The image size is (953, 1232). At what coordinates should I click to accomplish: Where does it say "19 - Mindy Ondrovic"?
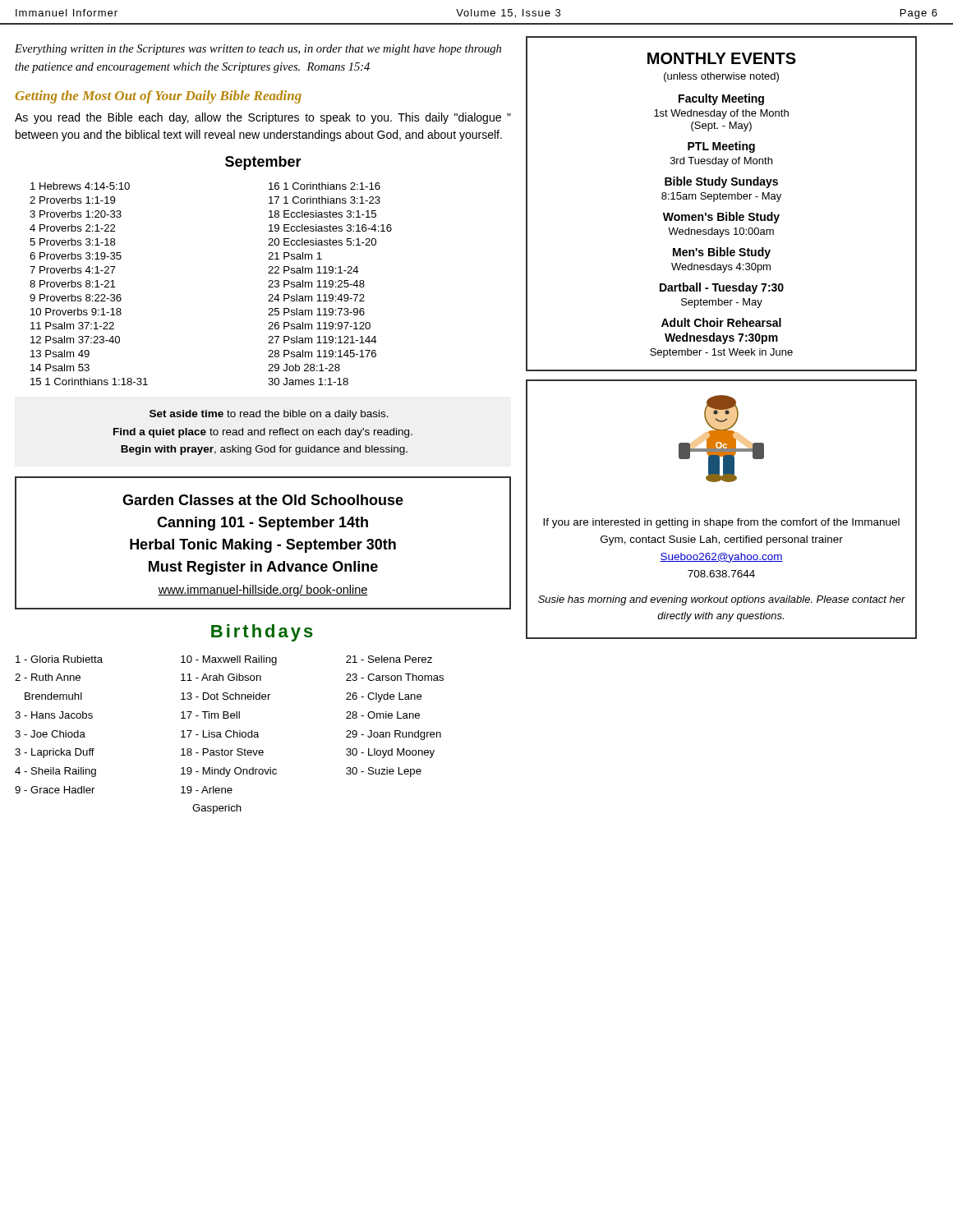click(x=229, y=771)
